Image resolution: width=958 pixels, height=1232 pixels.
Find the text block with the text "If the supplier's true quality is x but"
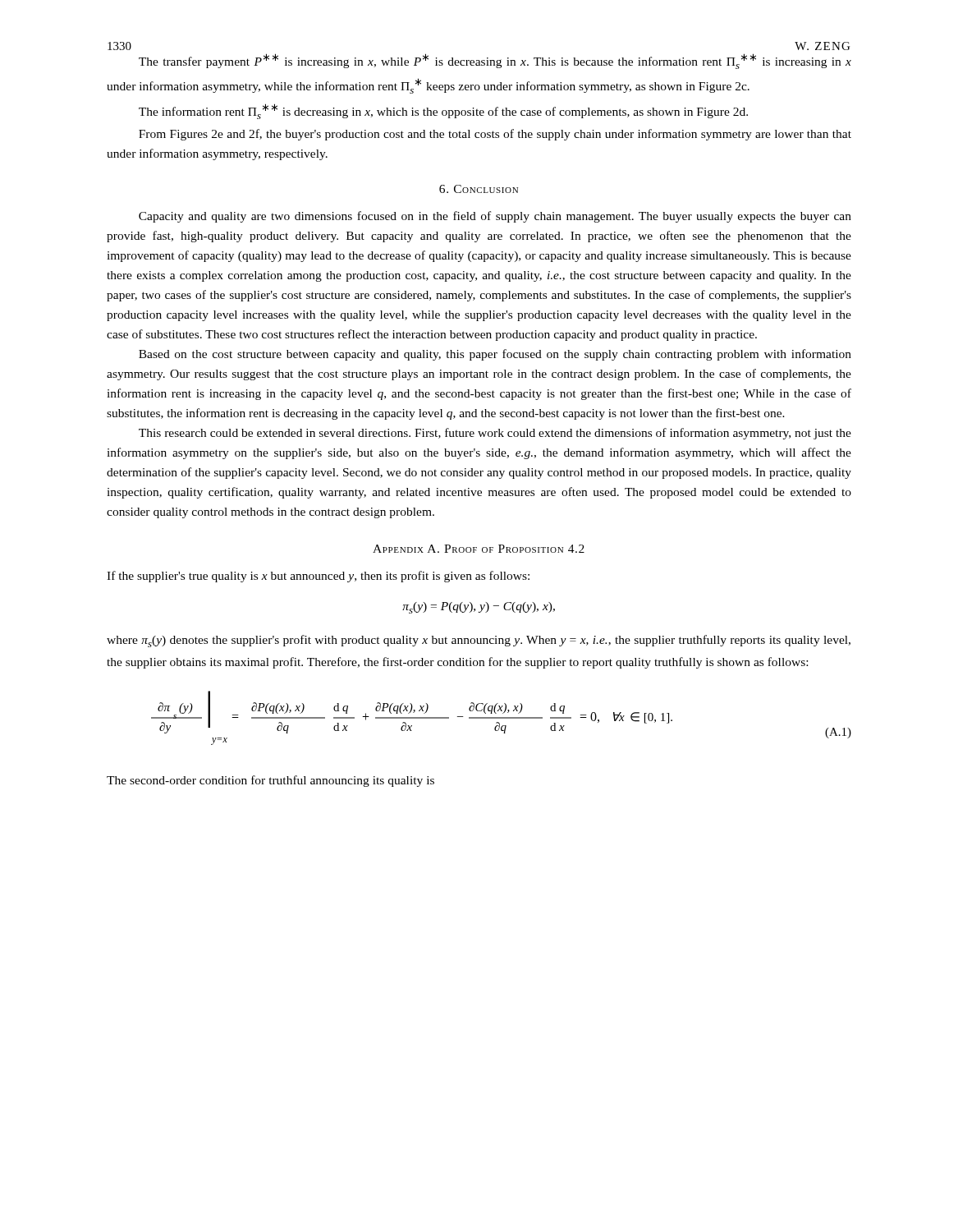click(479, 576)
